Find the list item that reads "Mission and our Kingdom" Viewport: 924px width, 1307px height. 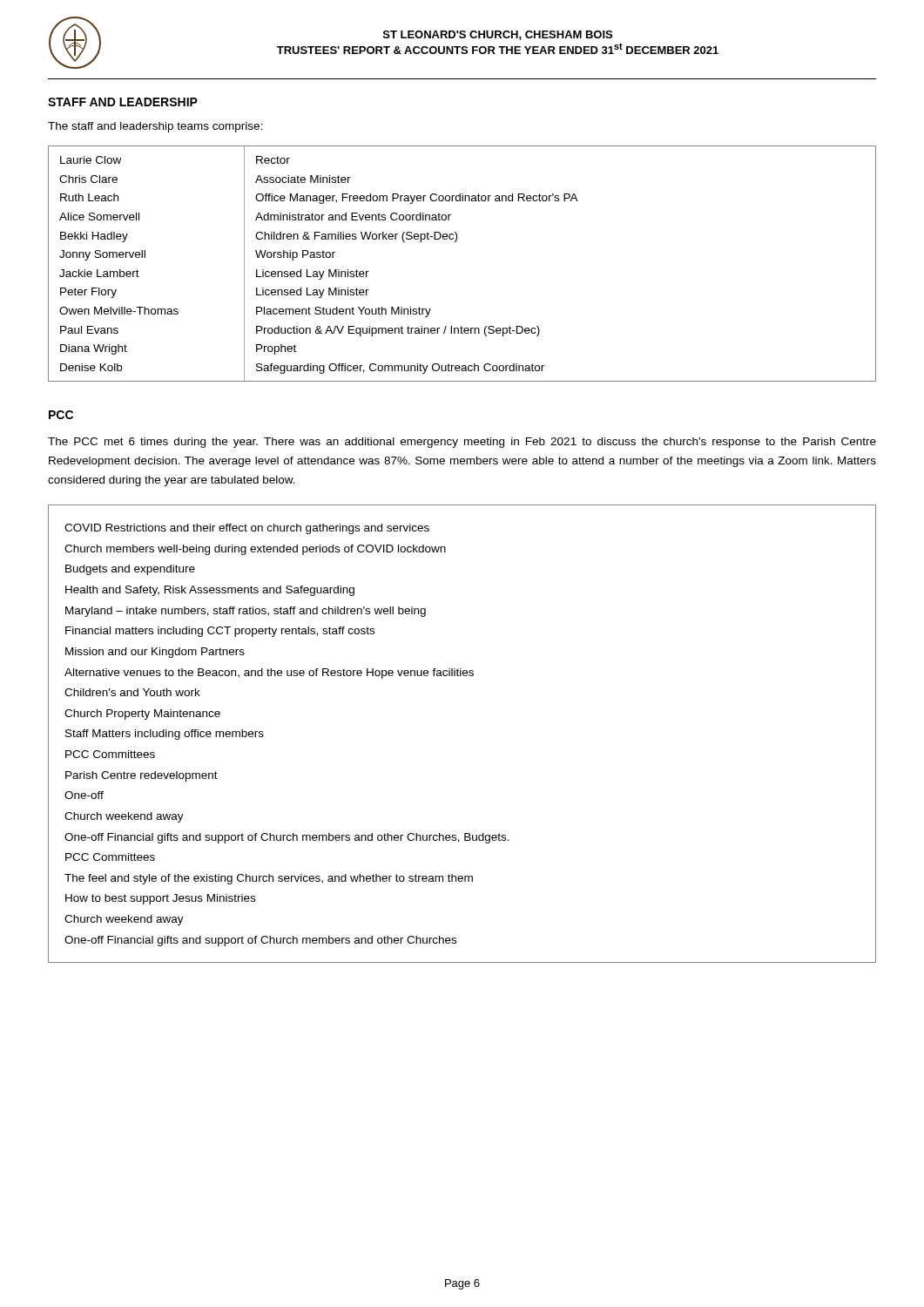tap(155, 651)
